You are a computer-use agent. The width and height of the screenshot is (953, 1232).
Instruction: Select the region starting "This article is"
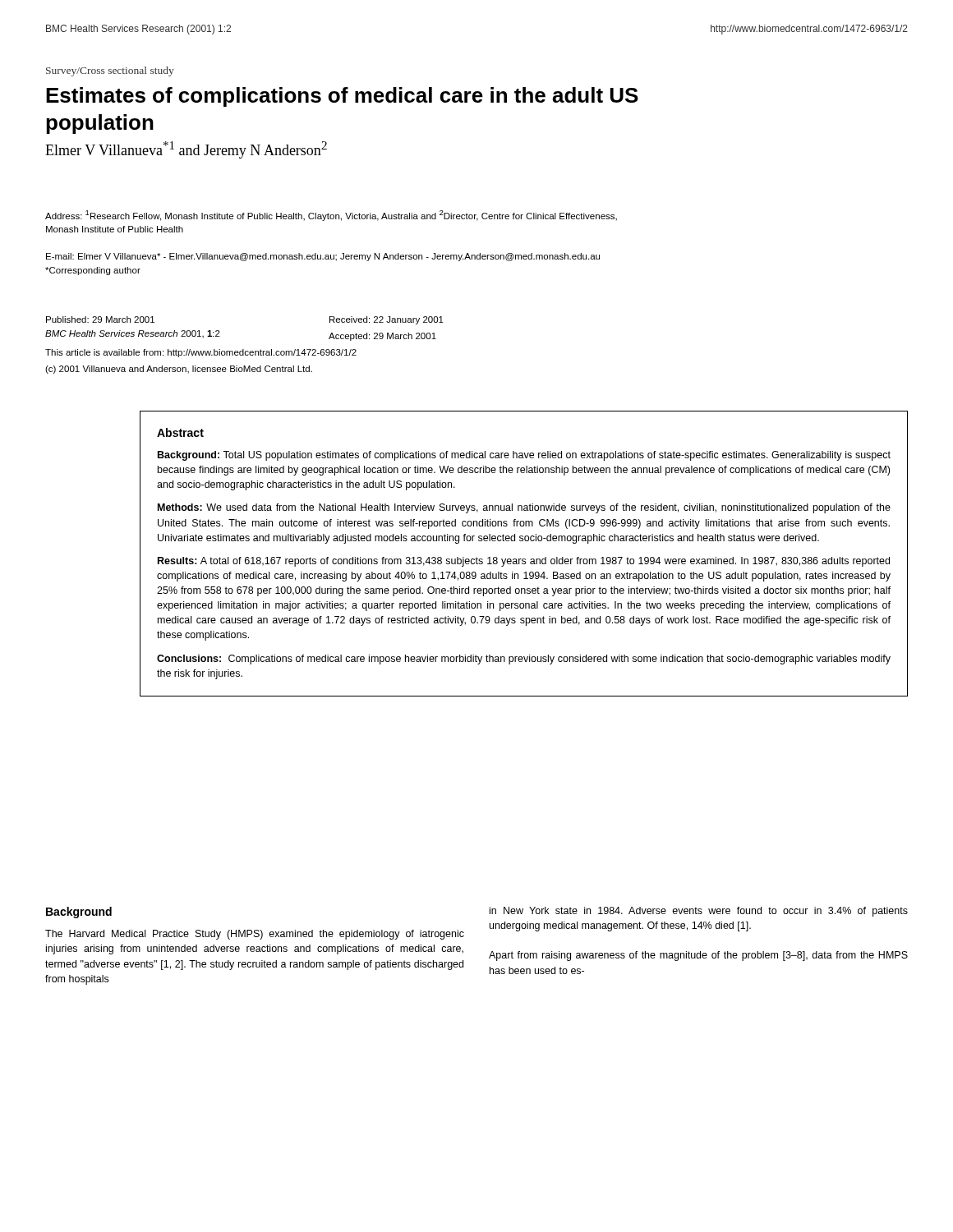pos(201,352)
